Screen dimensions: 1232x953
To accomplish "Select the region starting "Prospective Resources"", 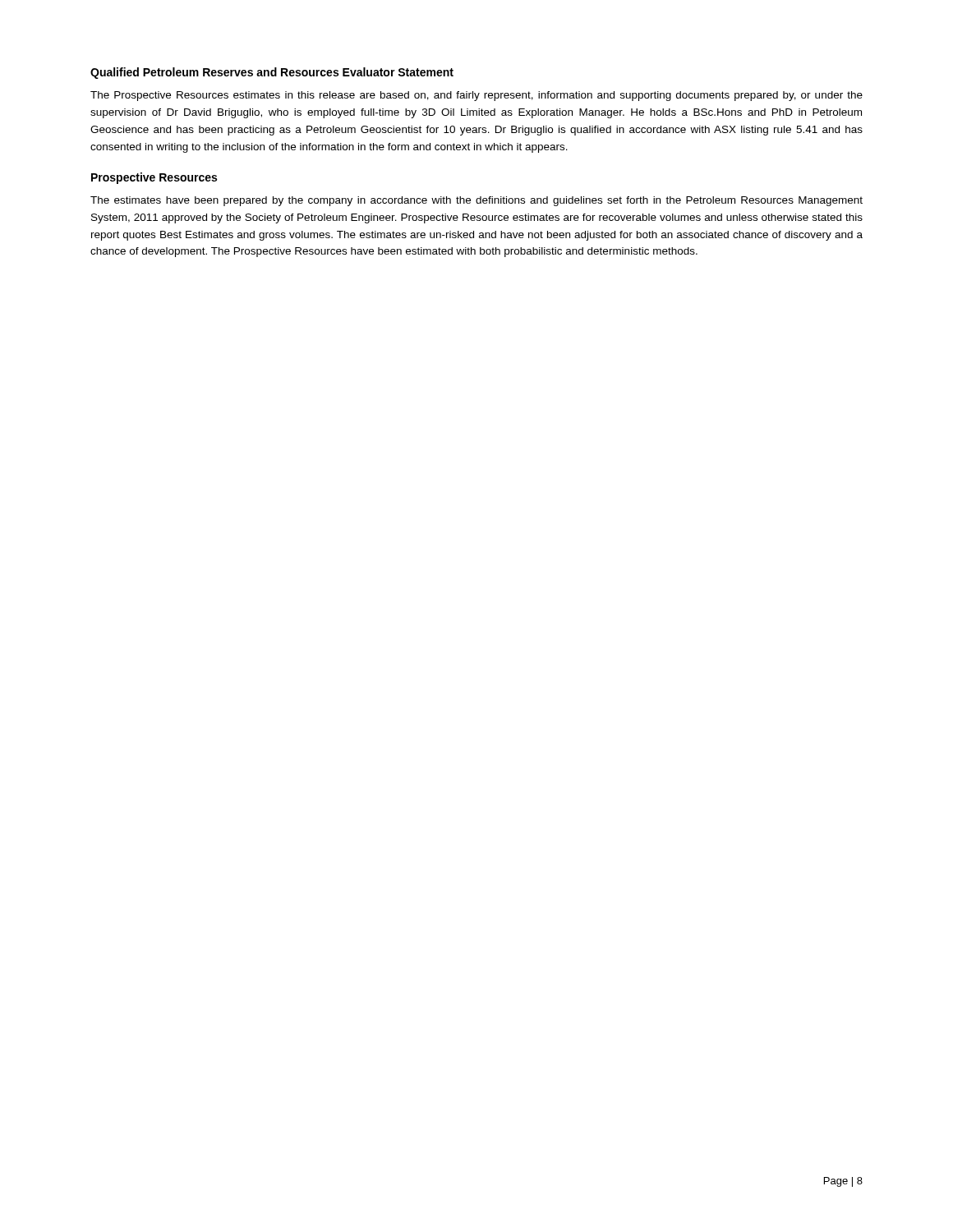I will click(x=154, y=177).
